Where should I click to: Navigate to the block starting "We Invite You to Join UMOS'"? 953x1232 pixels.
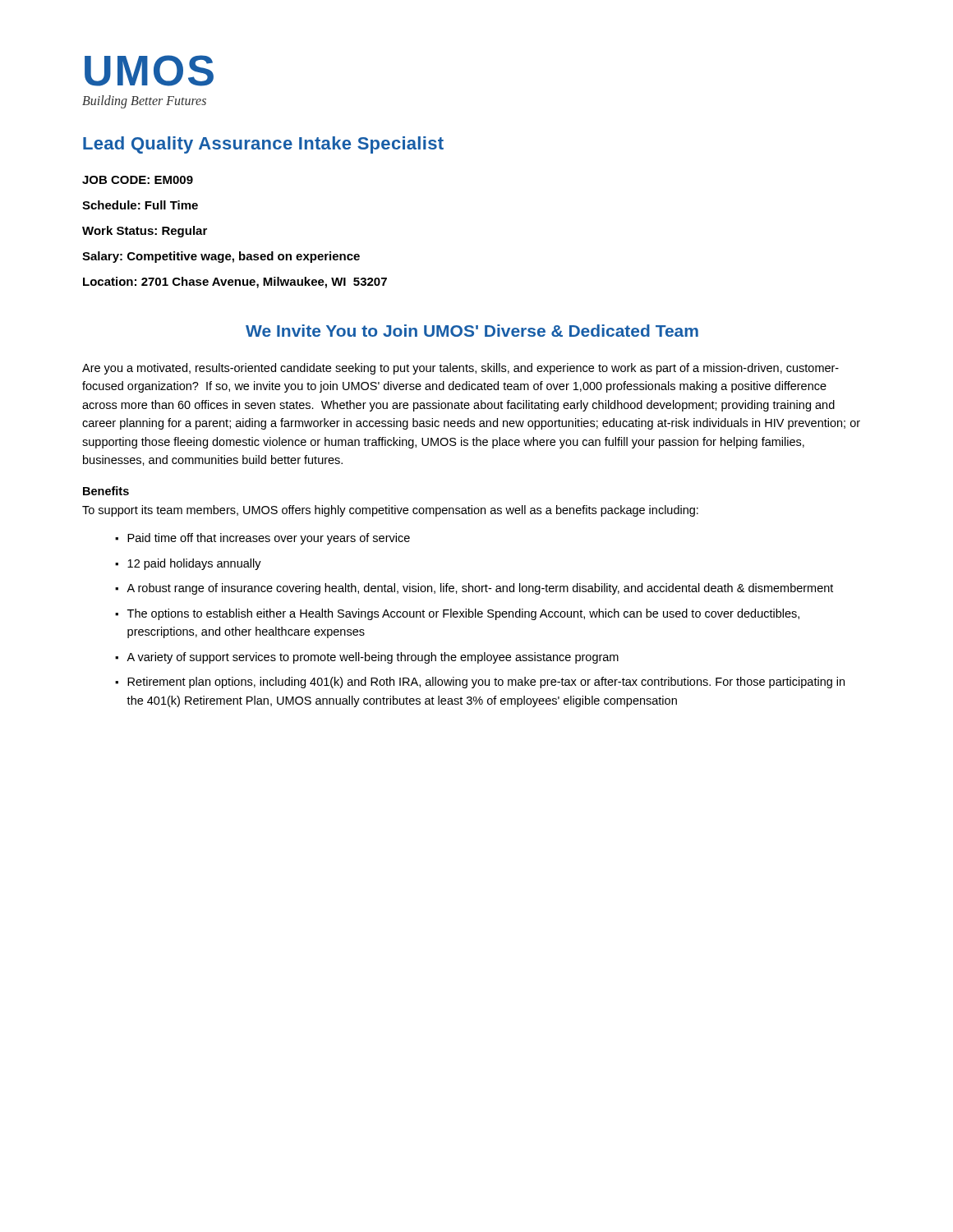[x=472, y=331]
